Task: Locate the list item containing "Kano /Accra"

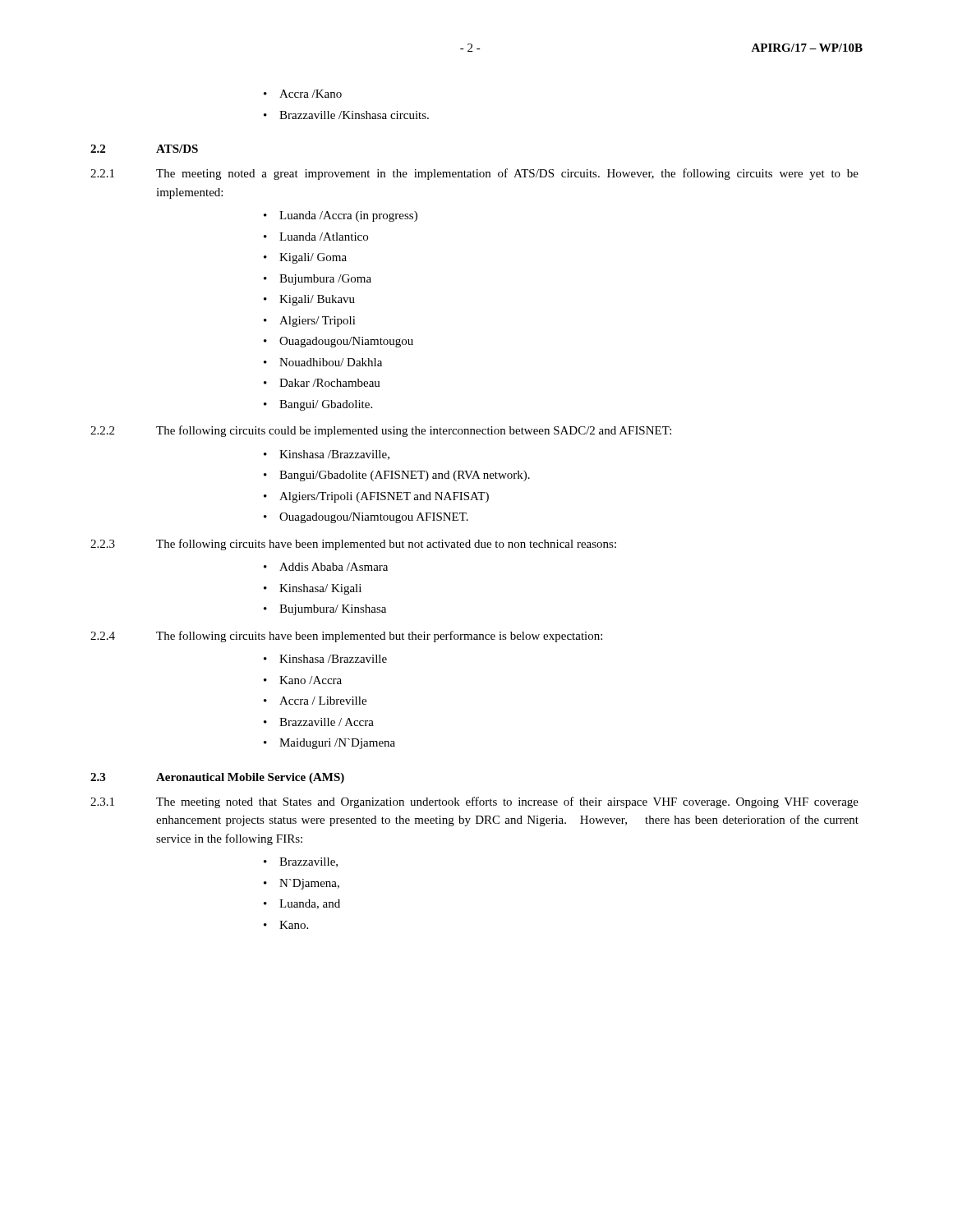Action: [311, 680]
